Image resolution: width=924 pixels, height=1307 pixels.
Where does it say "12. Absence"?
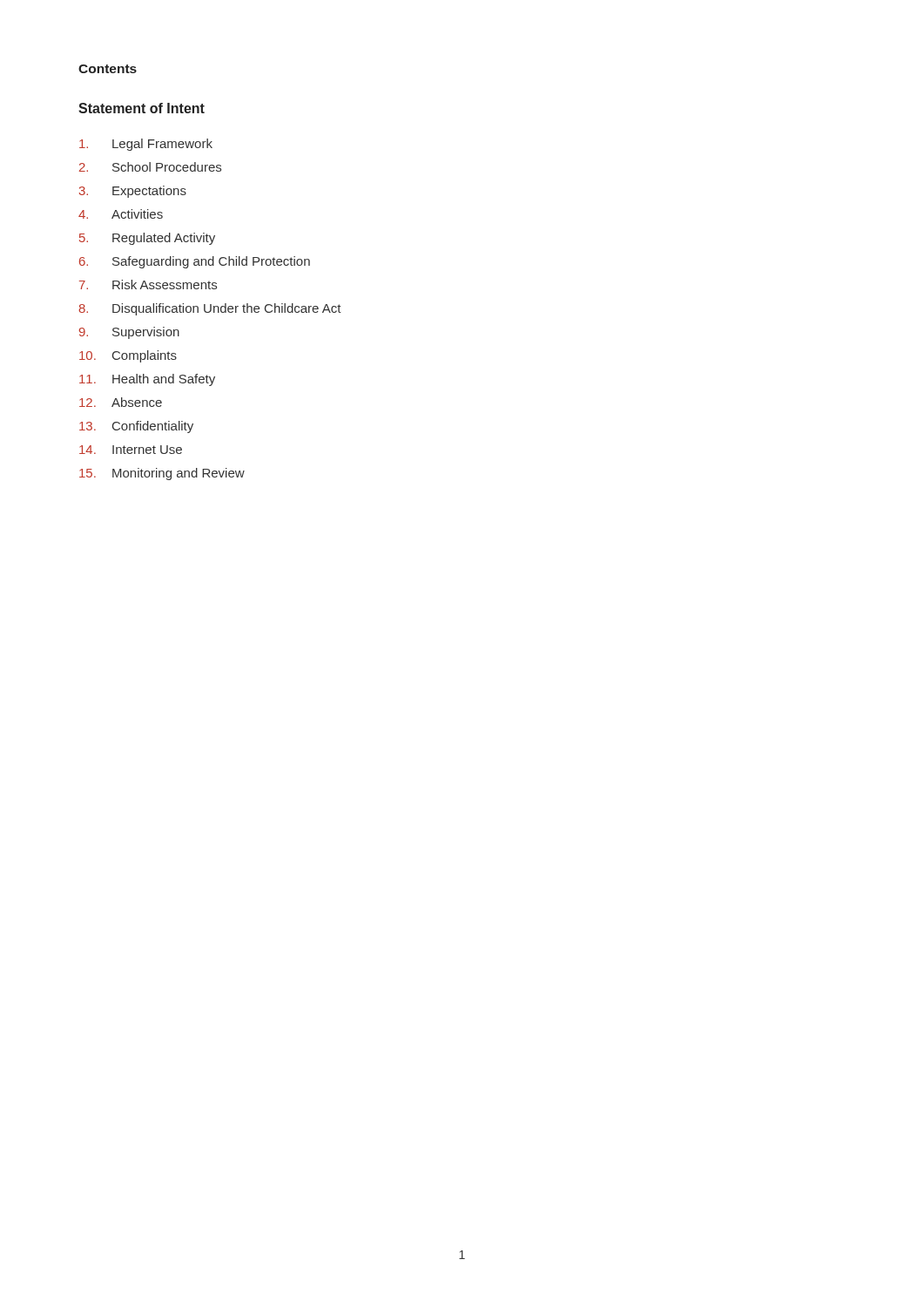coord(120,402)
